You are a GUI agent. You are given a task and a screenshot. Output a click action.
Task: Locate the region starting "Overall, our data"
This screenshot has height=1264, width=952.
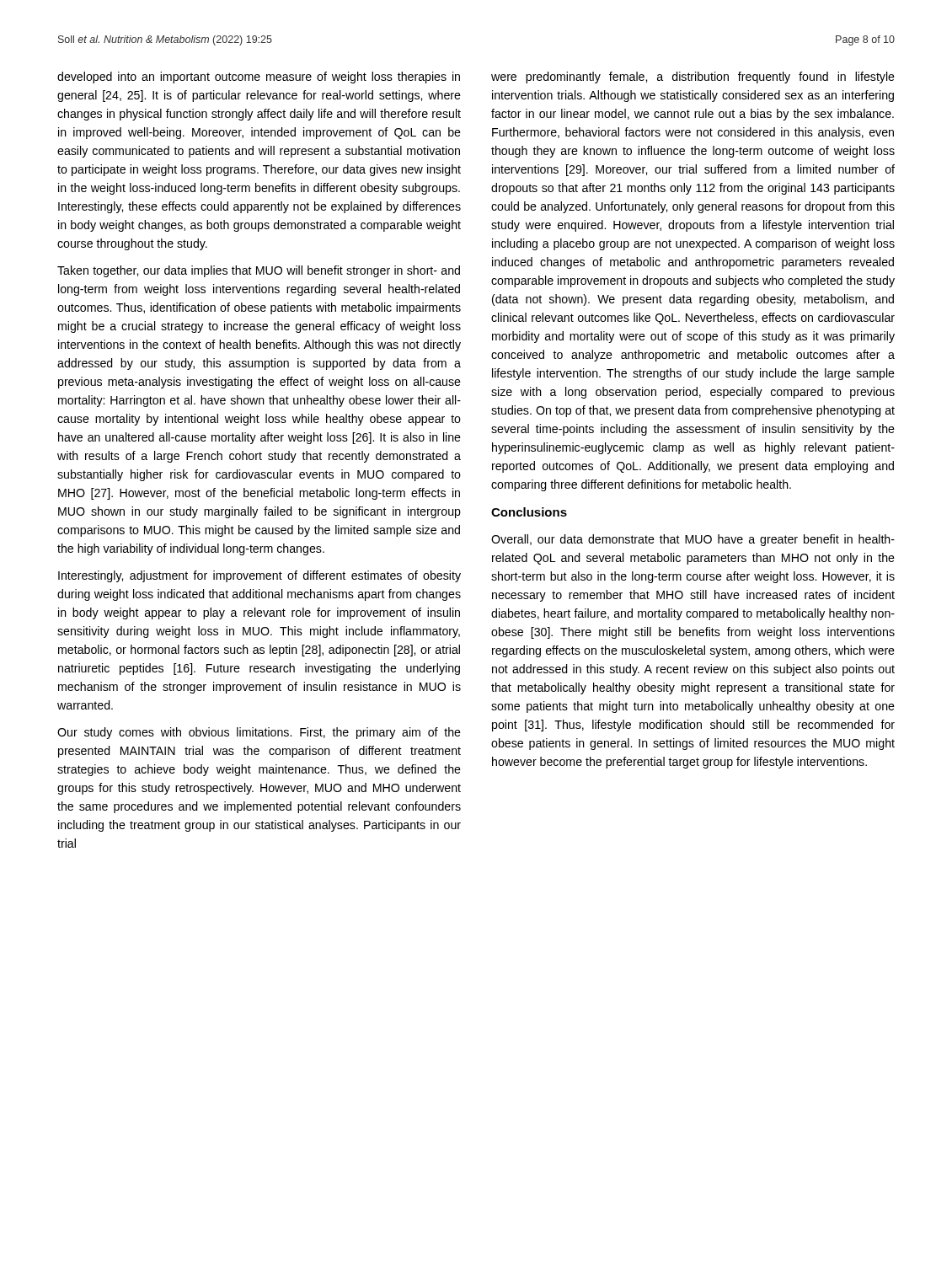693,651
